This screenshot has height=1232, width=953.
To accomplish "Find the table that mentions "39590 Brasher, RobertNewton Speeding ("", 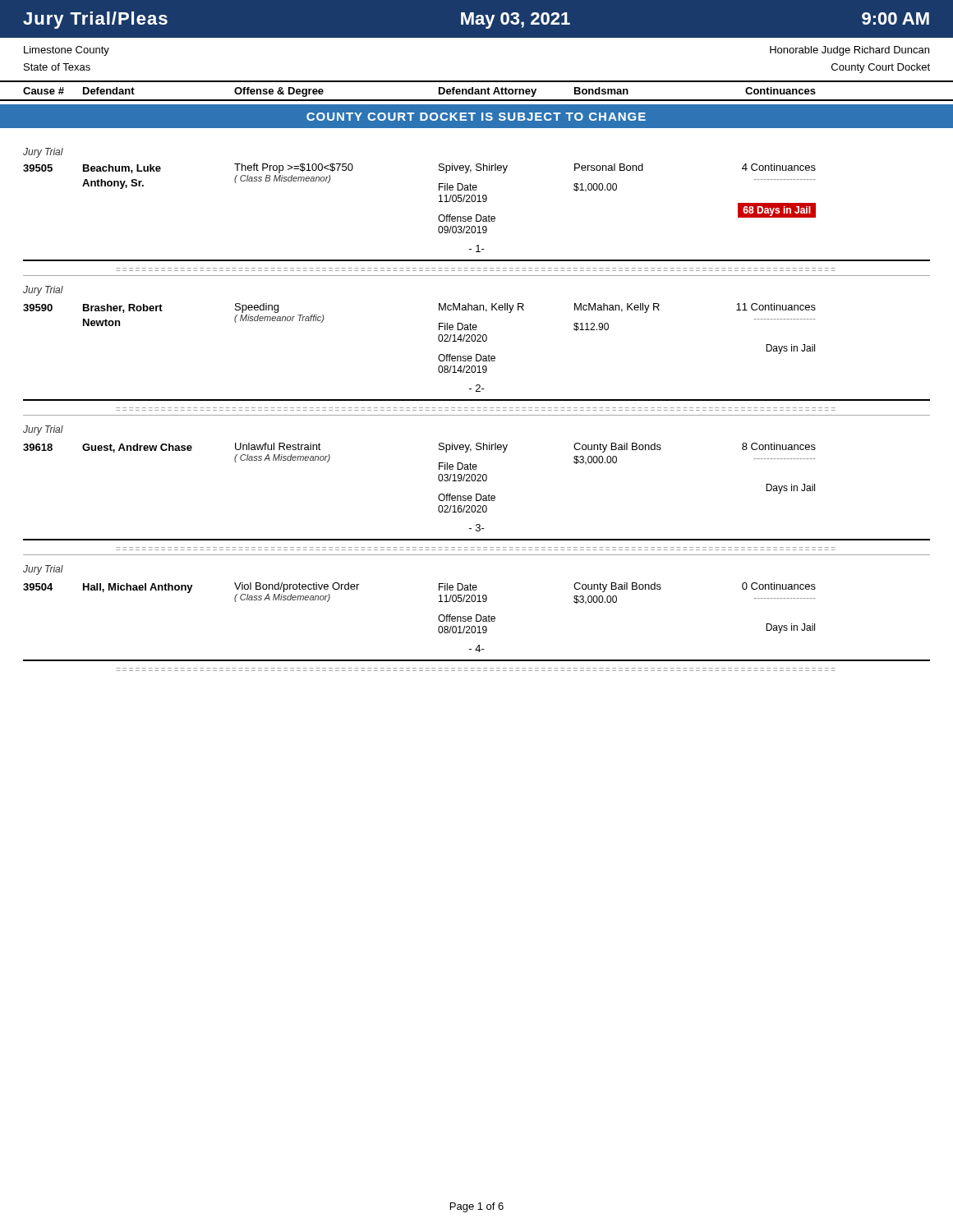I will 476,348.
